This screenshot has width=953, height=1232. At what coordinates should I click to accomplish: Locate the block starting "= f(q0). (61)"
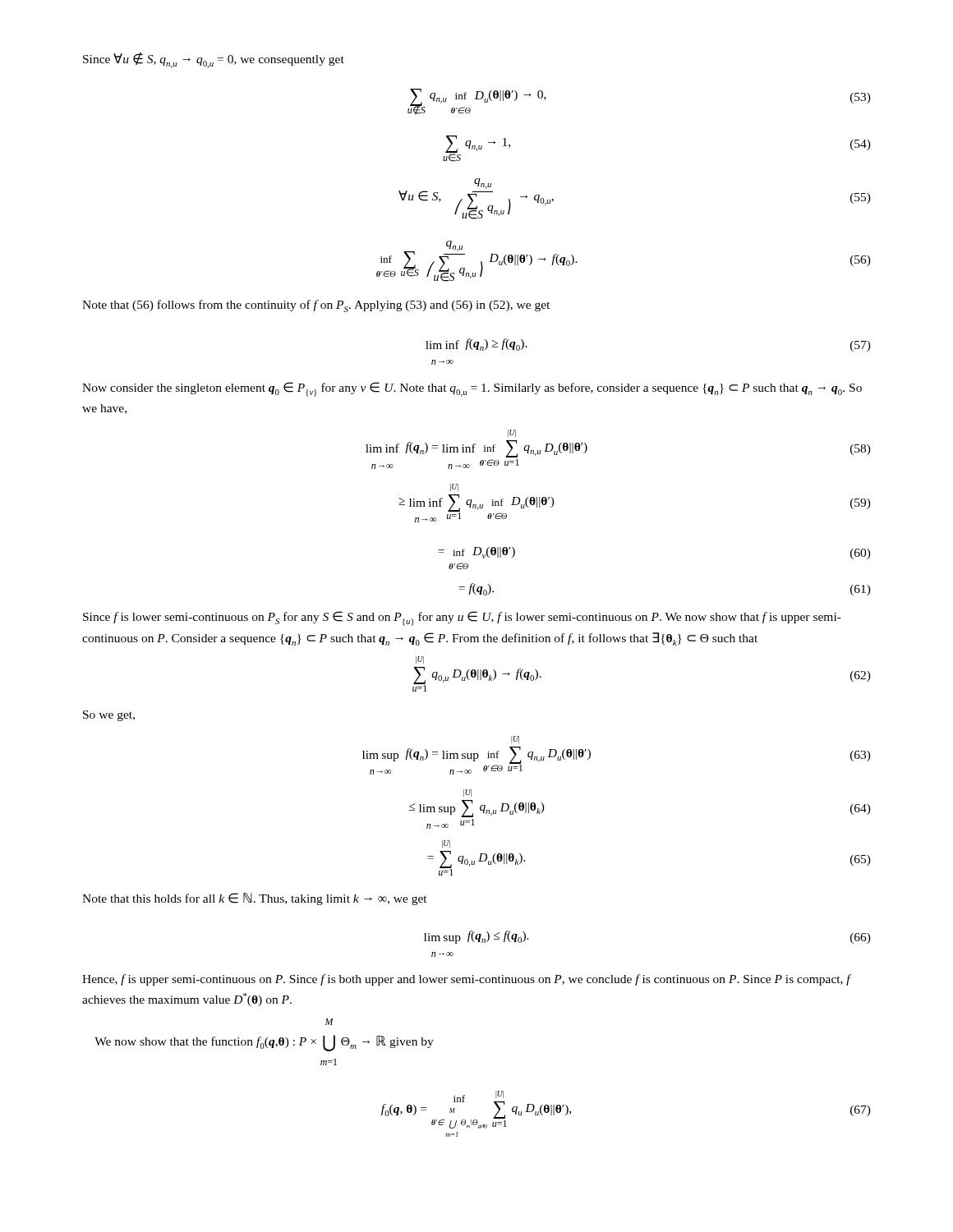pyautogui.click(x=476, y=588)
